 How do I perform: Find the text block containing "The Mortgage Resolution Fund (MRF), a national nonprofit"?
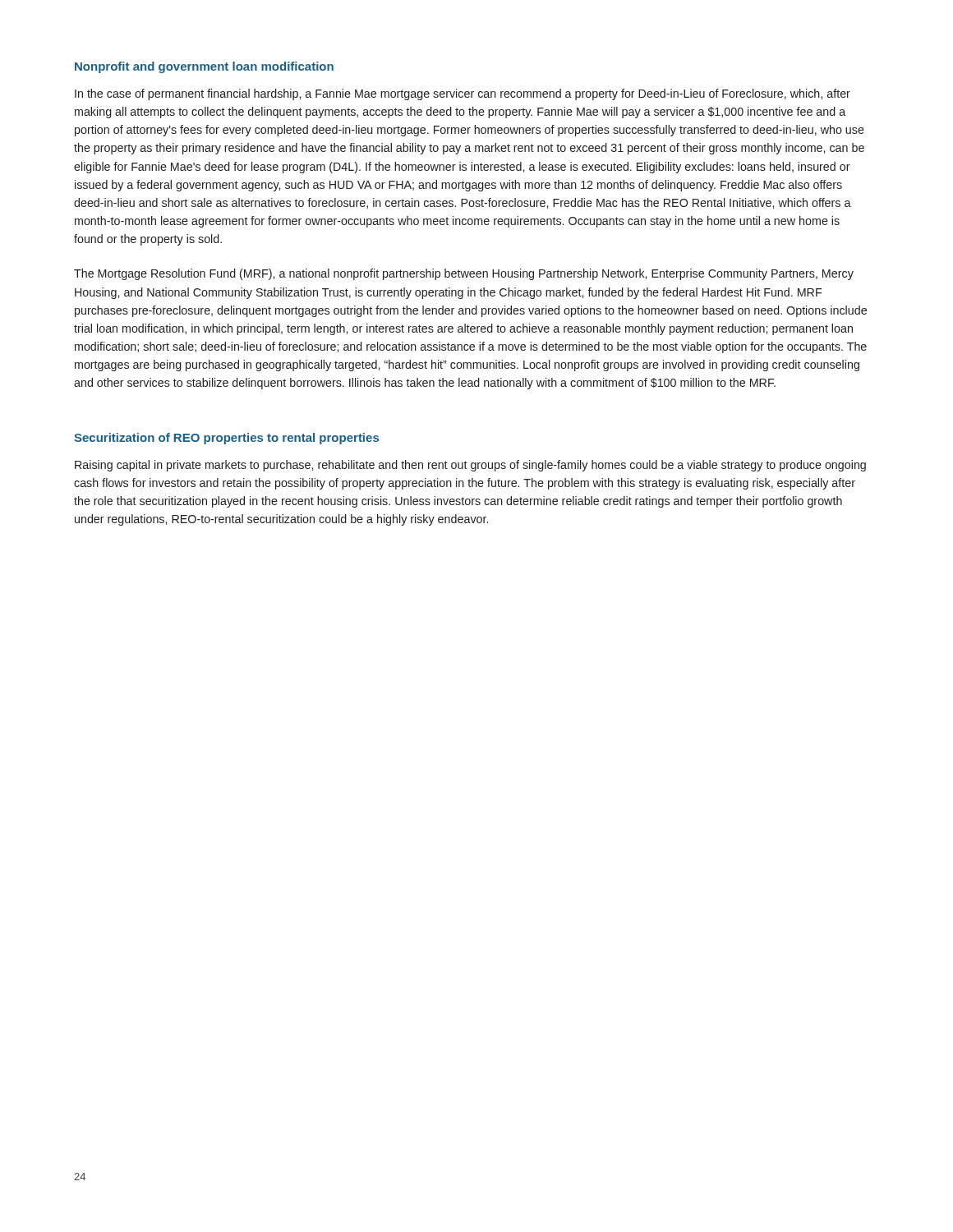coord(471,328)
